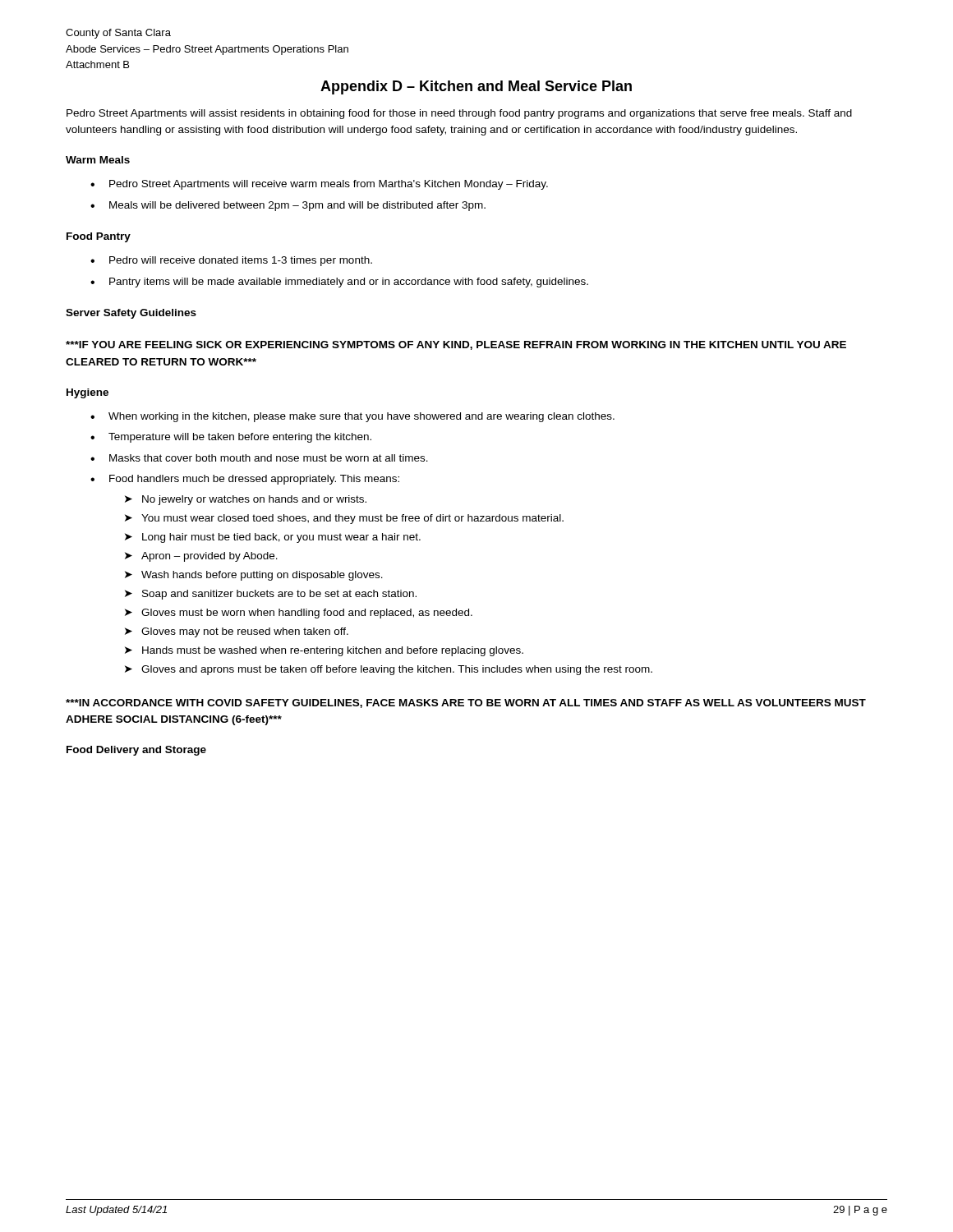
Task: Click the passage that begins "➤ Gloves and aprons"
Action: [505, 669]
